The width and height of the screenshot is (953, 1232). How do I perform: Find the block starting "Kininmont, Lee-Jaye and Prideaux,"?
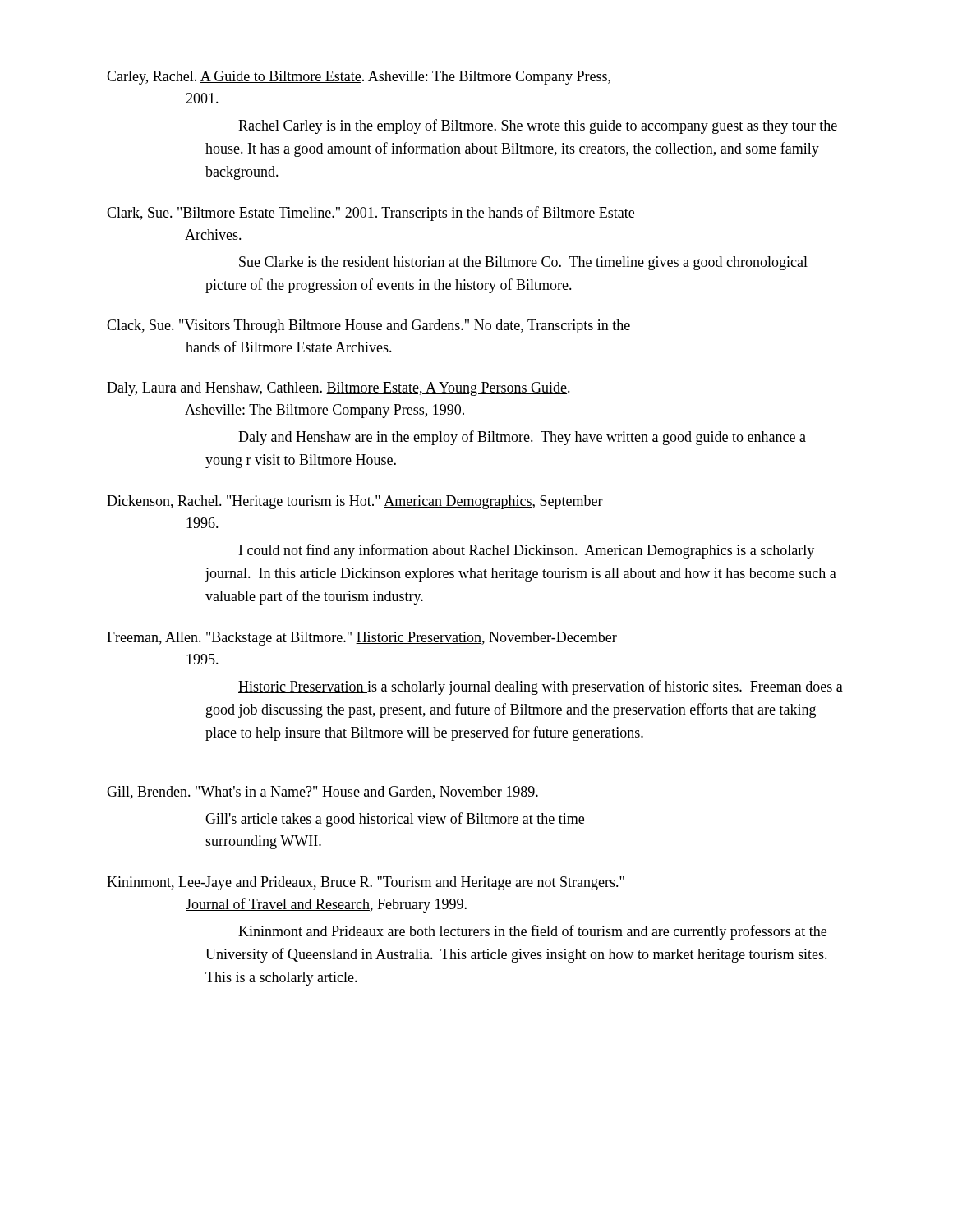point(476,931)
